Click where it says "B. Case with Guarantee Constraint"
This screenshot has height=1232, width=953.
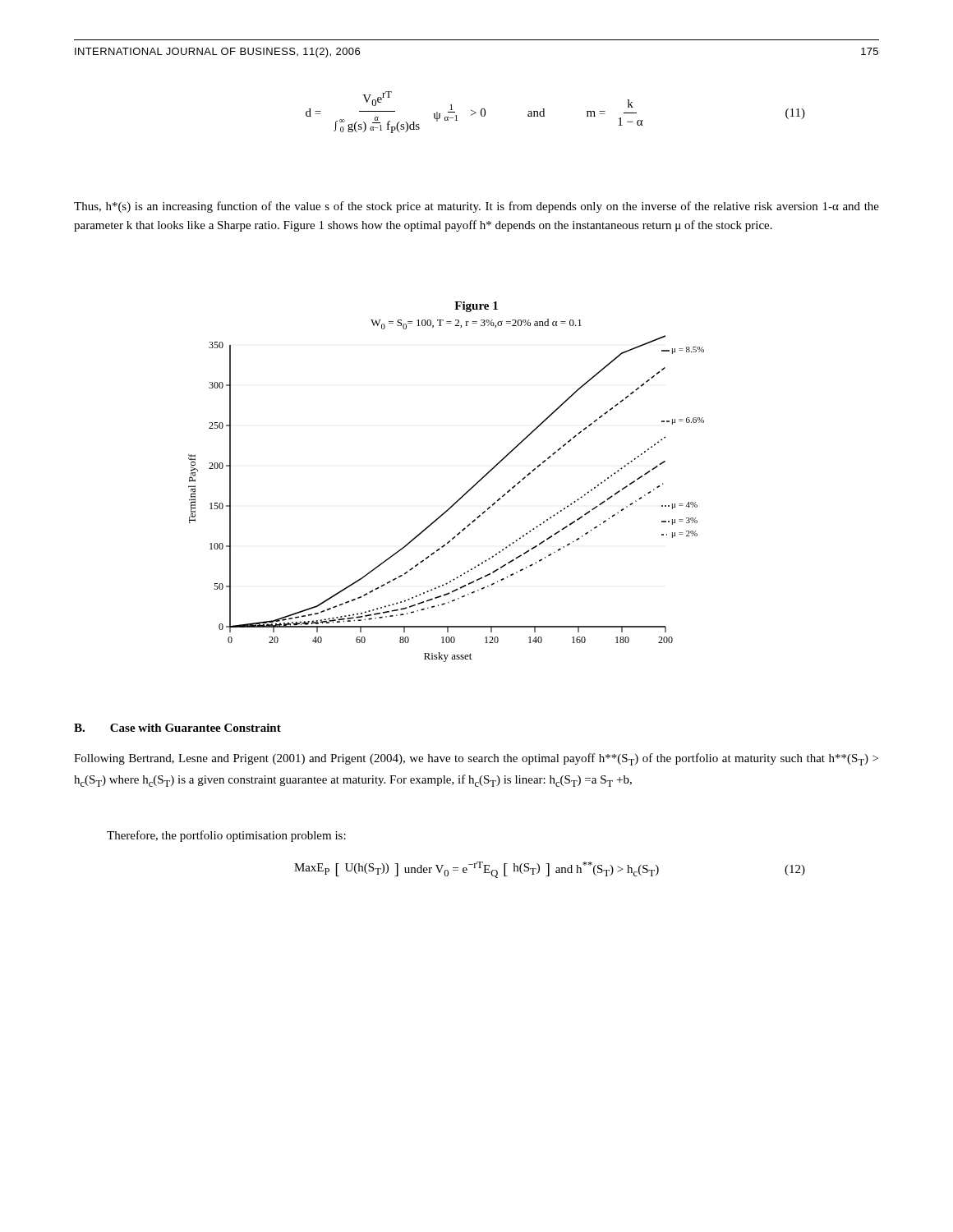(x=177, y=728)
